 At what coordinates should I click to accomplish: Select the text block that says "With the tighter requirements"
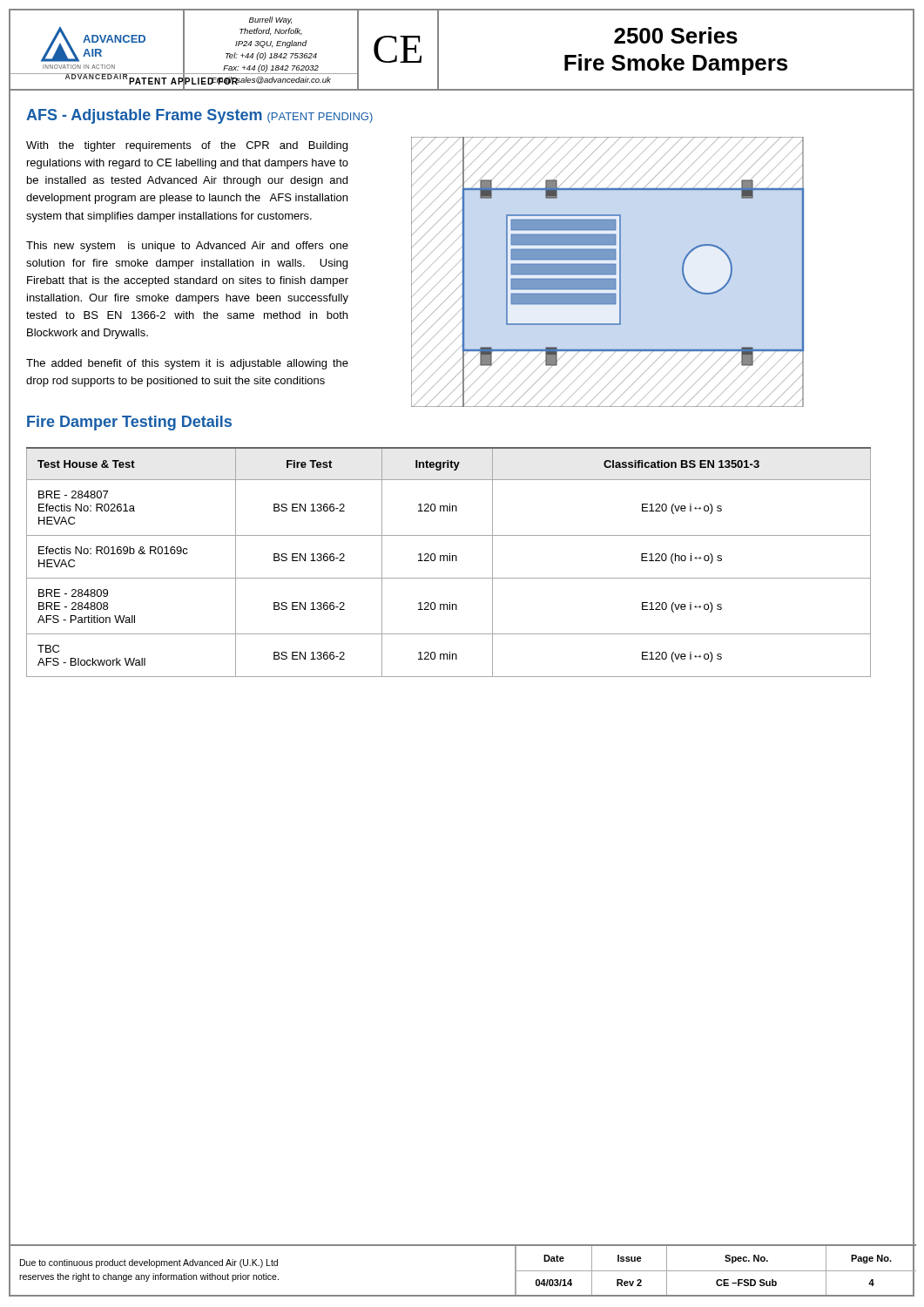pyautogui.click(x=187, y=263)
